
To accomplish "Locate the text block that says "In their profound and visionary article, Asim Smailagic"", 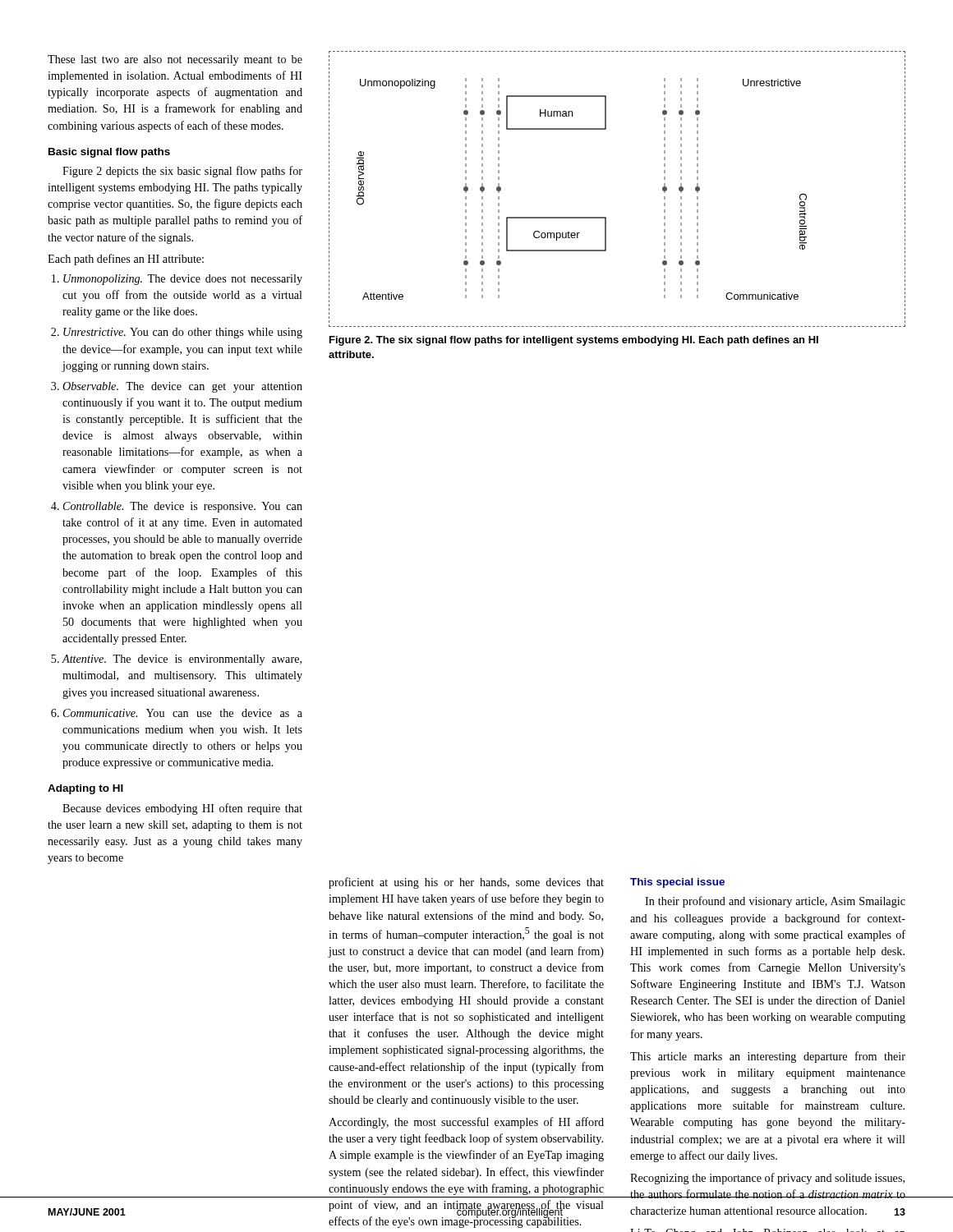I will (768, 1063).
